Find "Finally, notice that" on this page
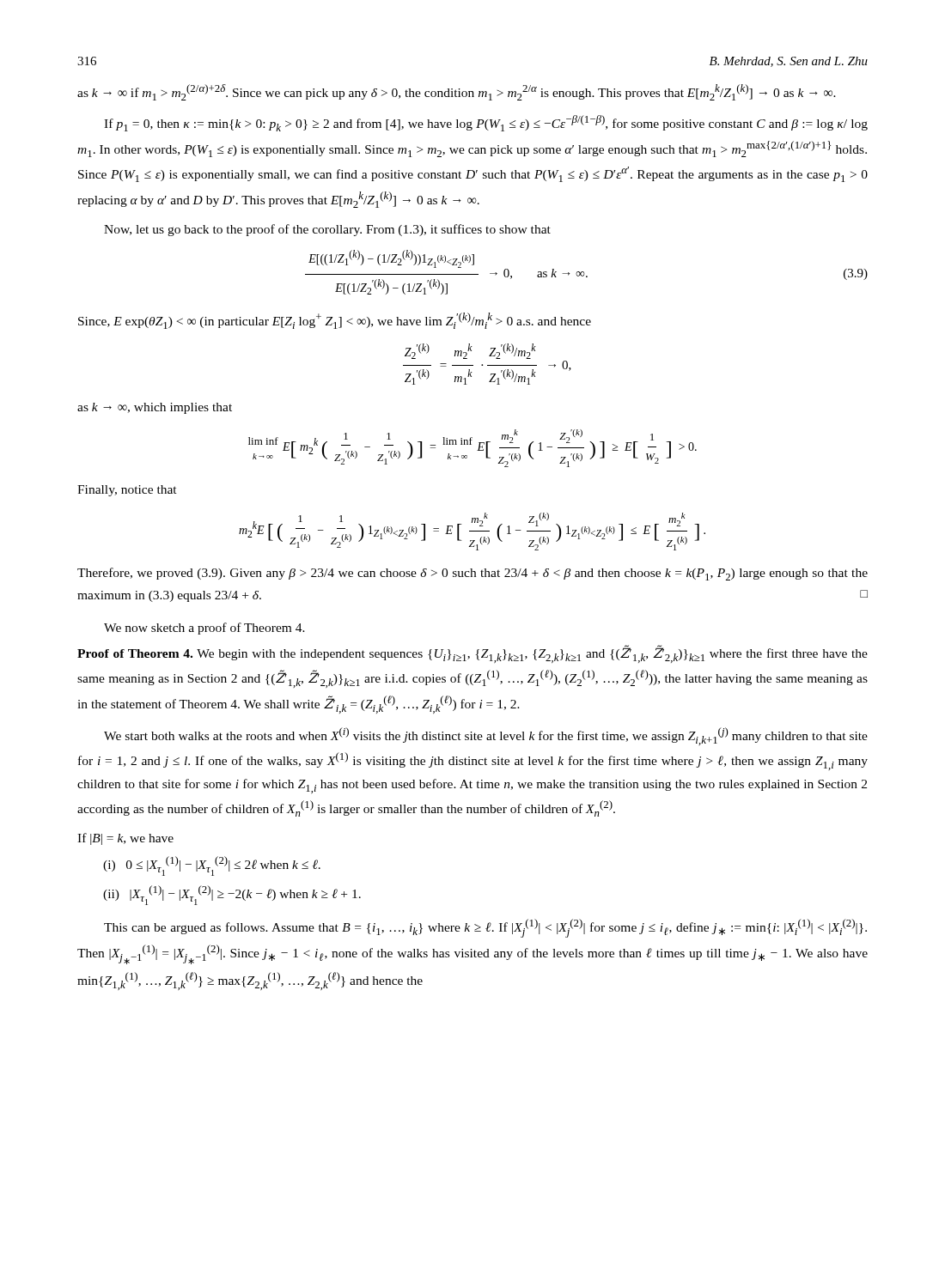The width and height of the screenshot is (945, 1288). point(127,489)
